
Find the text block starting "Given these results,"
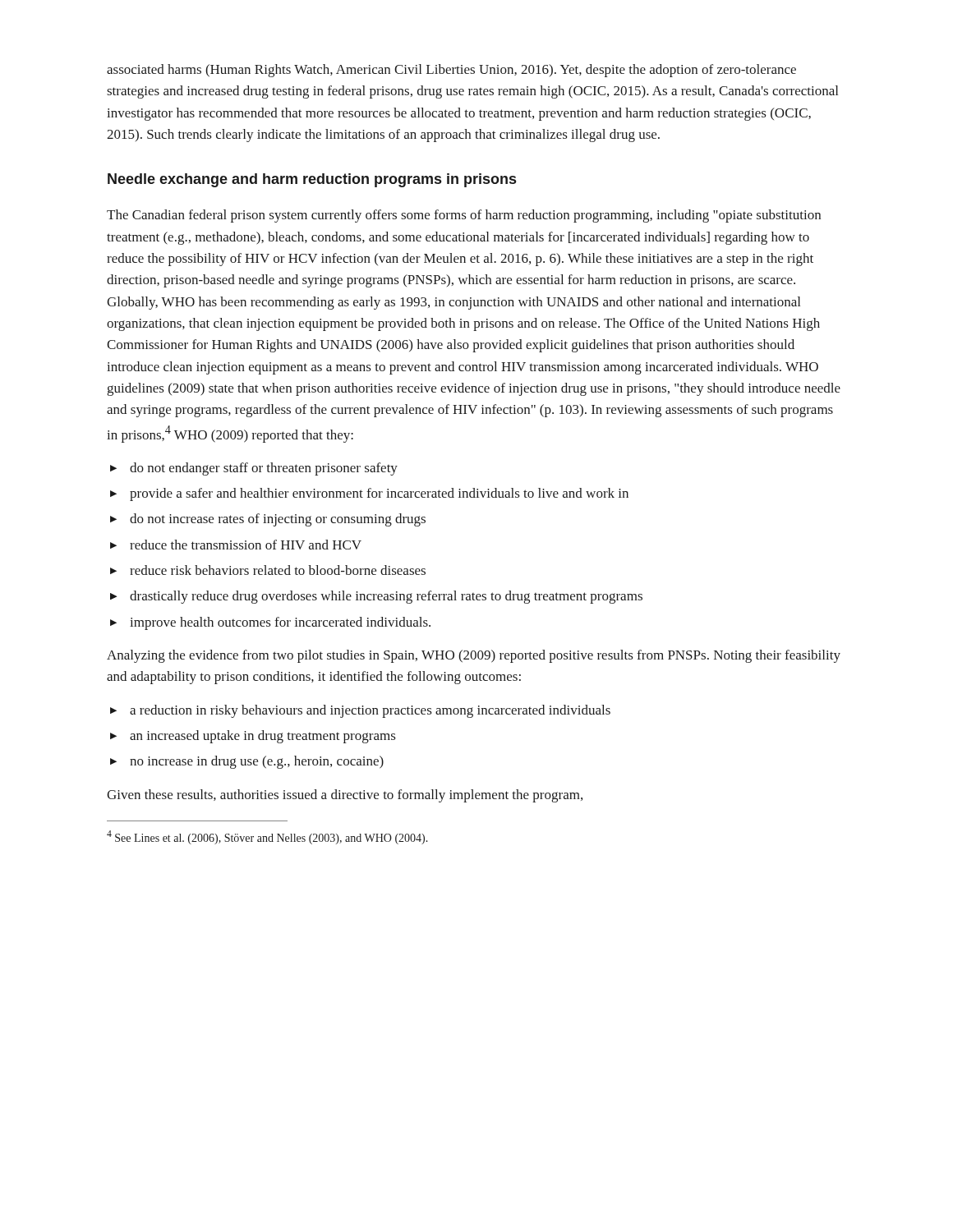click(x=476, y=795)
